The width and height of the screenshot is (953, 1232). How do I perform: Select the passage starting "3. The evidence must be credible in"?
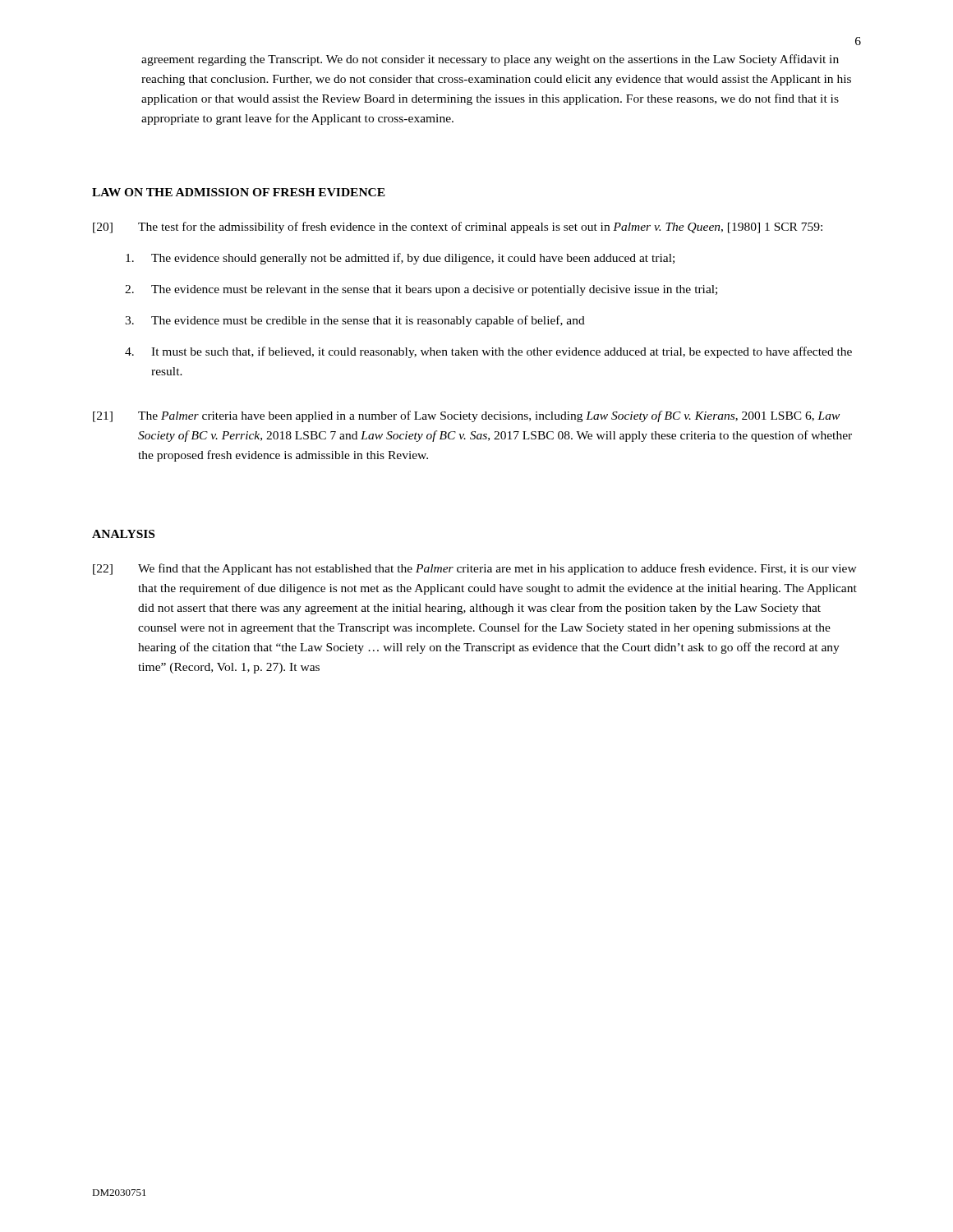(493, 320)
